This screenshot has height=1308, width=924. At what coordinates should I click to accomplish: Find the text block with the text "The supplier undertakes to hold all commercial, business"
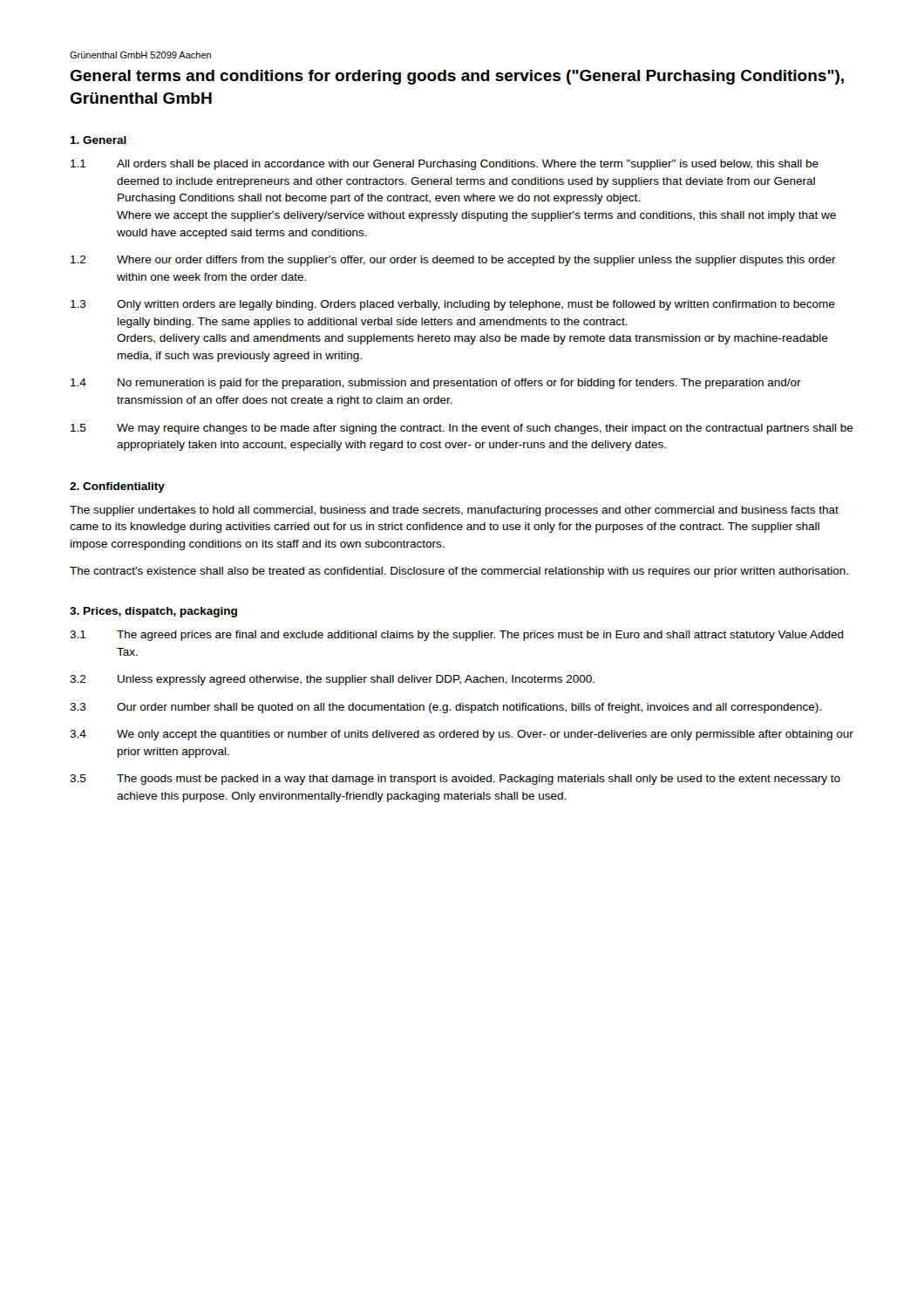click(454, 527)
